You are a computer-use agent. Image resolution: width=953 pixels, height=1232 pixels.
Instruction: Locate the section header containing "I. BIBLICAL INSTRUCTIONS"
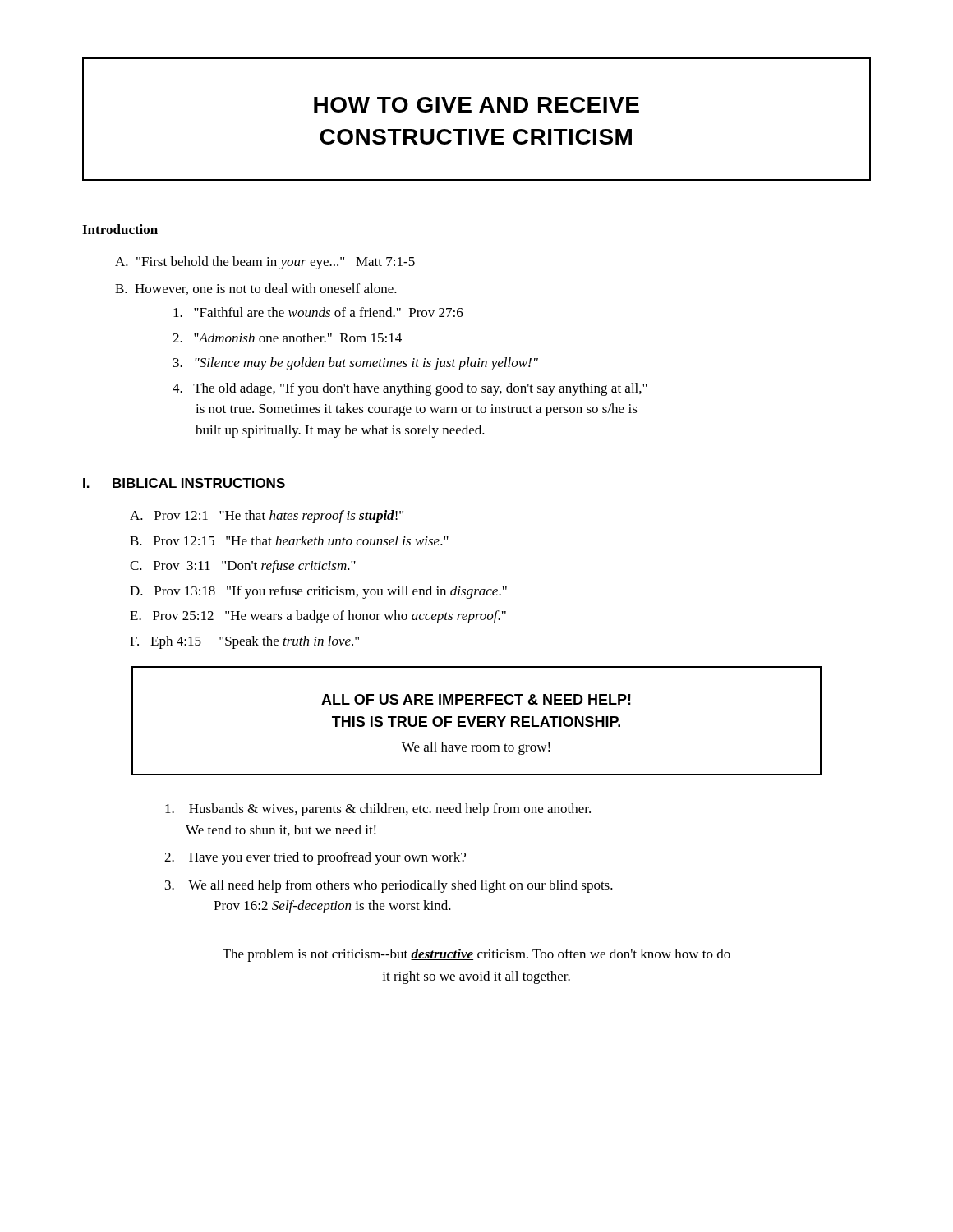pyautogui.click(x=184, y=484)
